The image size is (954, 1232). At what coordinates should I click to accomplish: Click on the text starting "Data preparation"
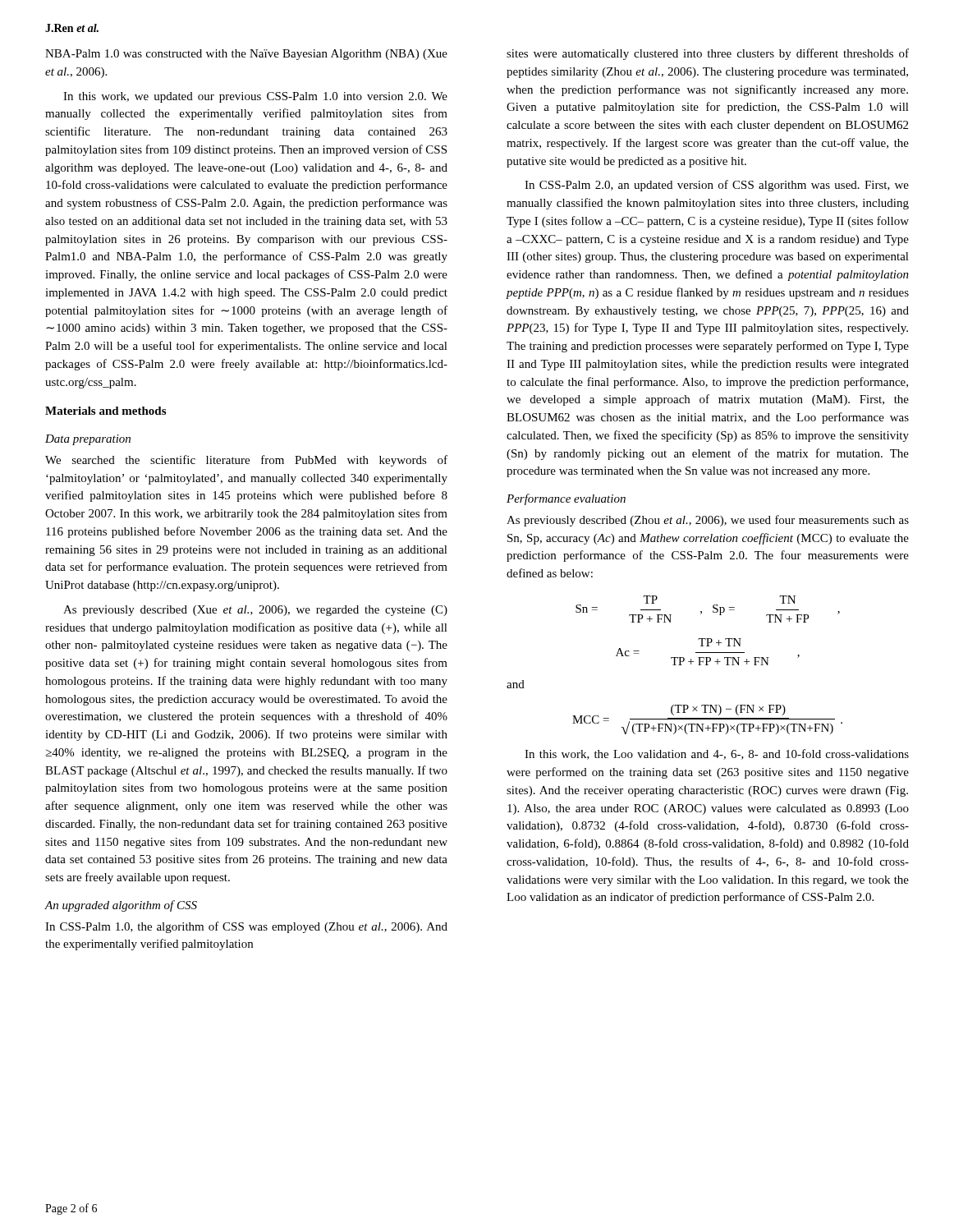pyautogui.click(x=88, y=439)
